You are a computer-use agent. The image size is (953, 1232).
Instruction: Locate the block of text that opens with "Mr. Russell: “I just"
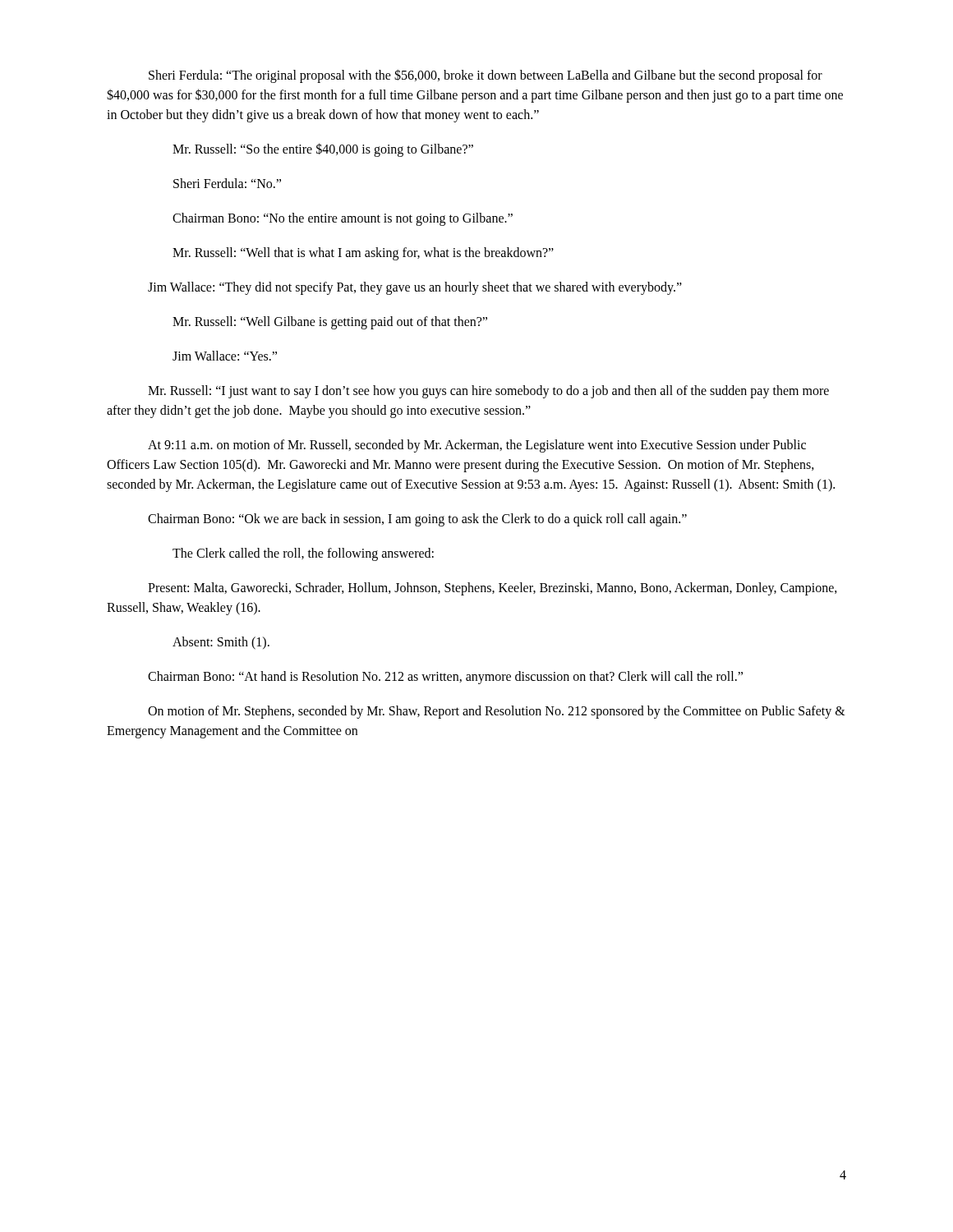(468, 400)
